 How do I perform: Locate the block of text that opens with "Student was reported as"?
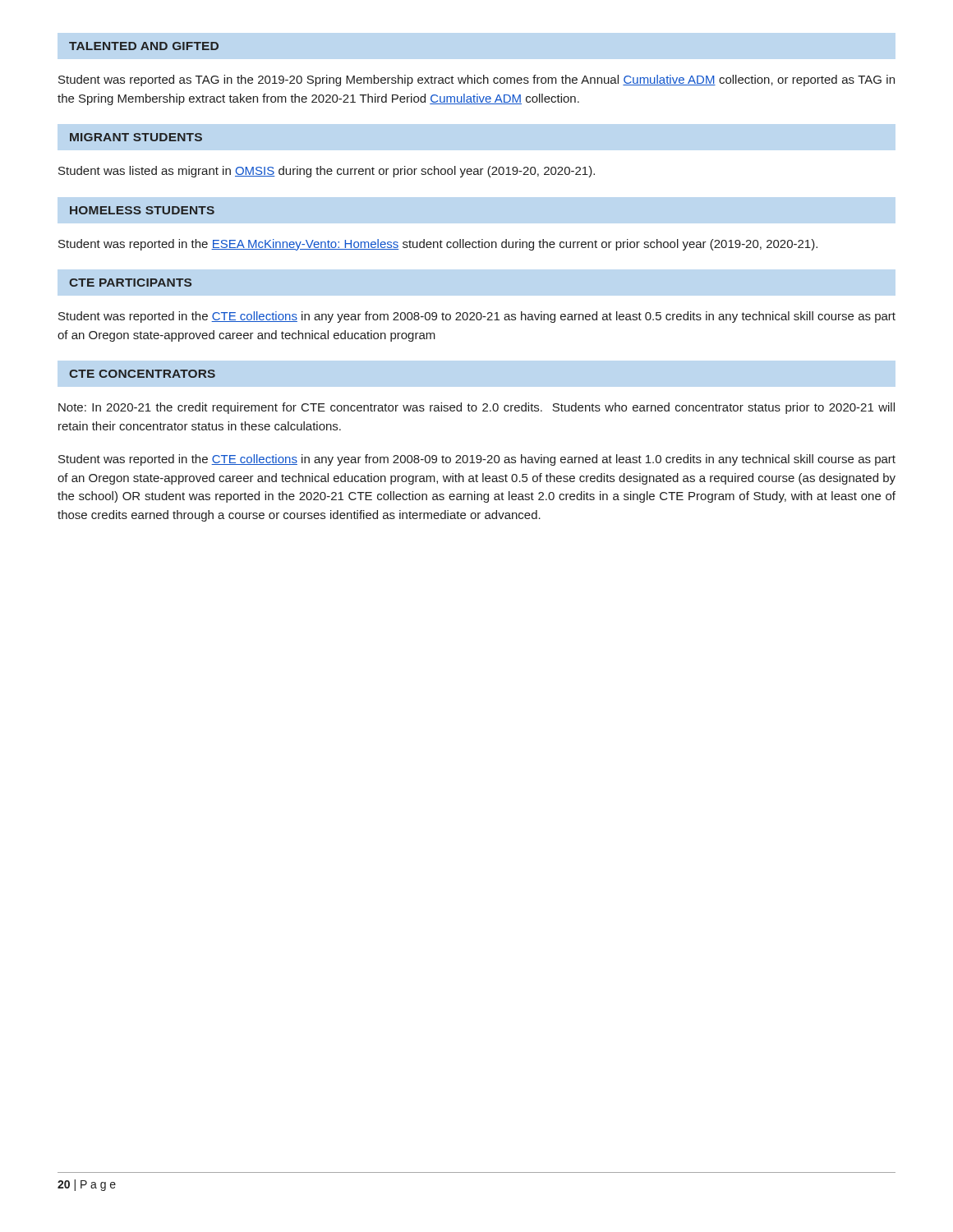pos(476,89)
